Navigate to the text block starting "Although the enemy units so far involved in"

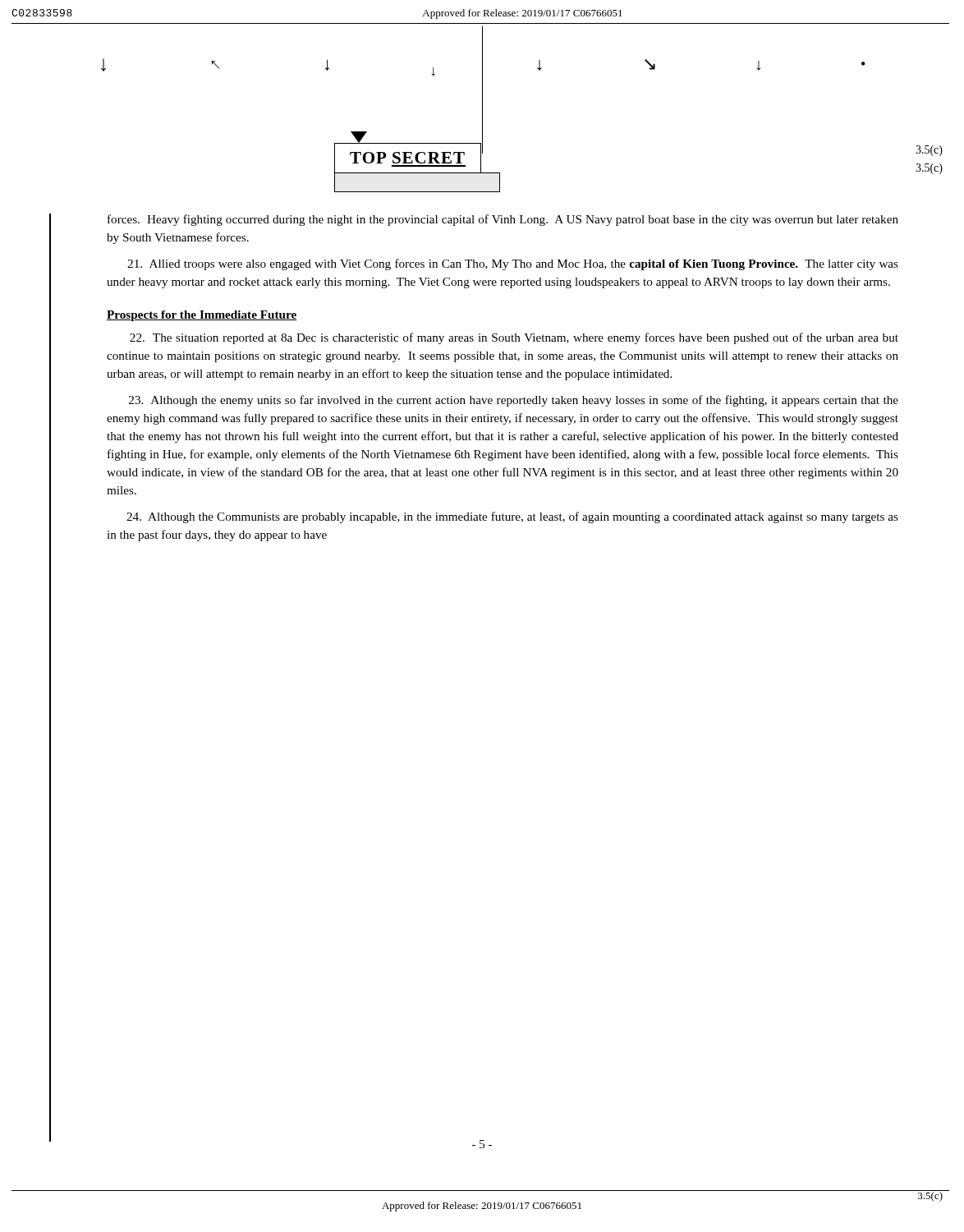[x=503, y=445]
